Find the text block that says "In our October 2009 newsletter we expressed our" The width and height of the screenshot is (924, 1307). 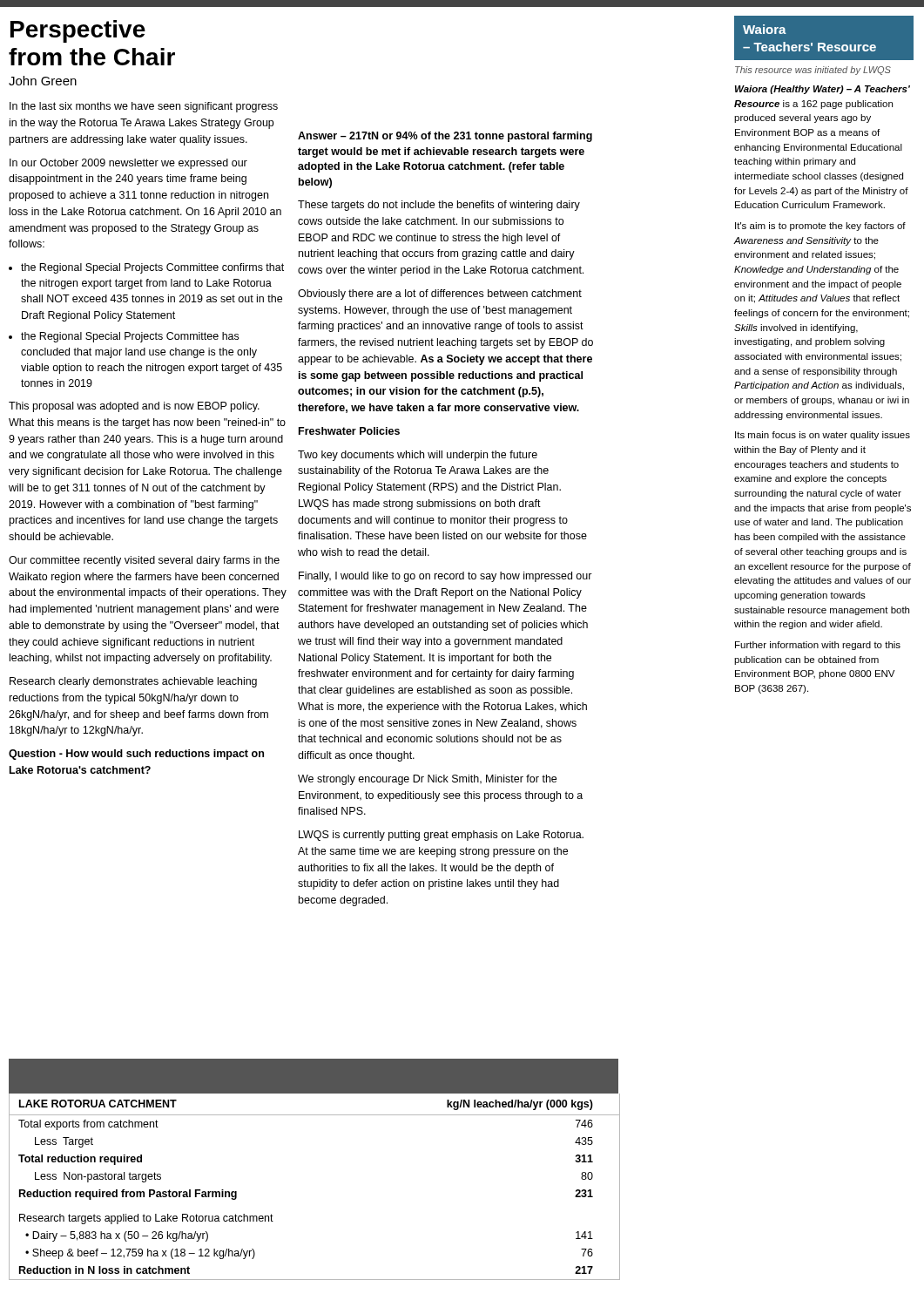coord(148,204)
